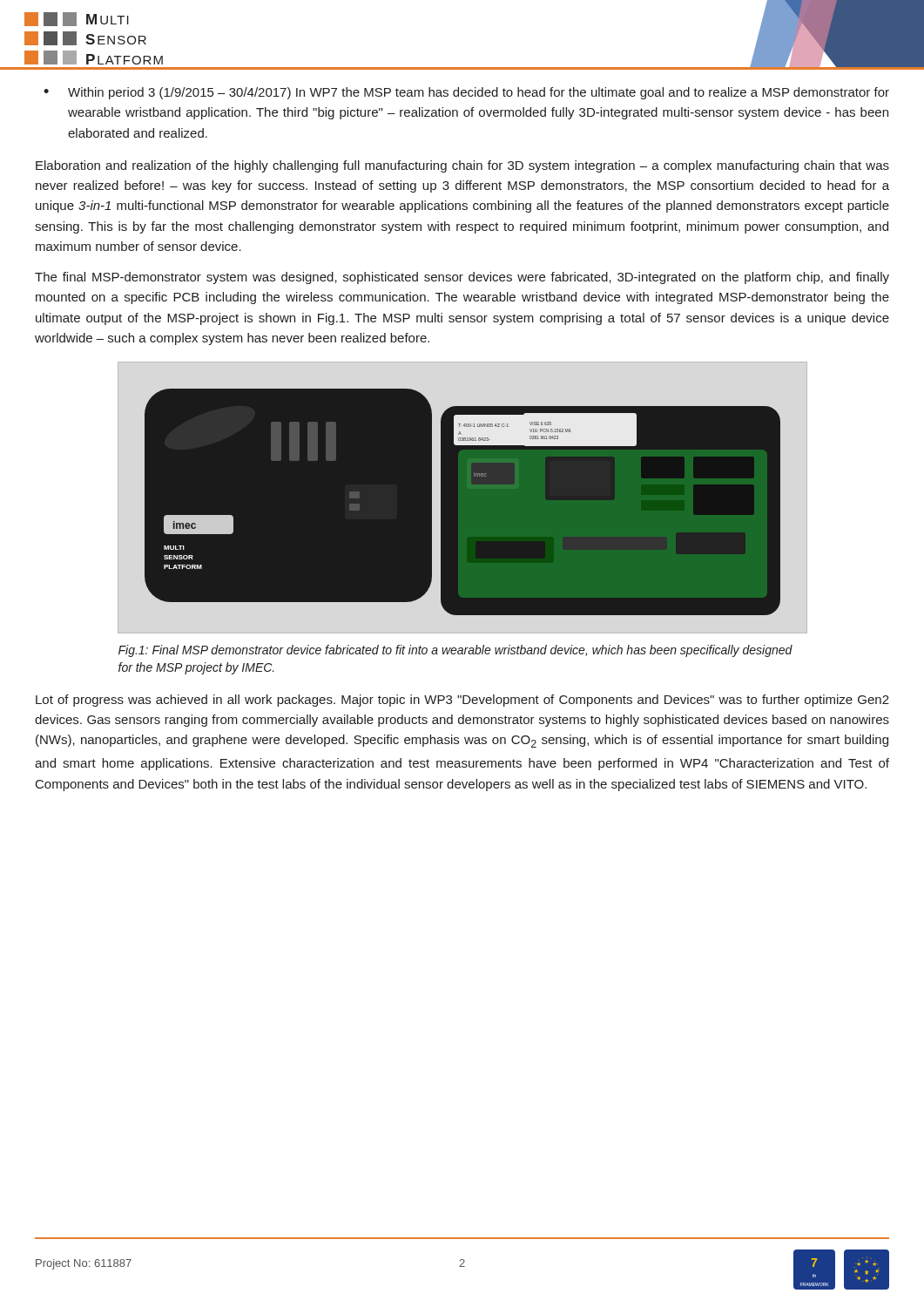The image size is (924, 1307).
Task: Locate the photo
Action: tap(462, 499)
